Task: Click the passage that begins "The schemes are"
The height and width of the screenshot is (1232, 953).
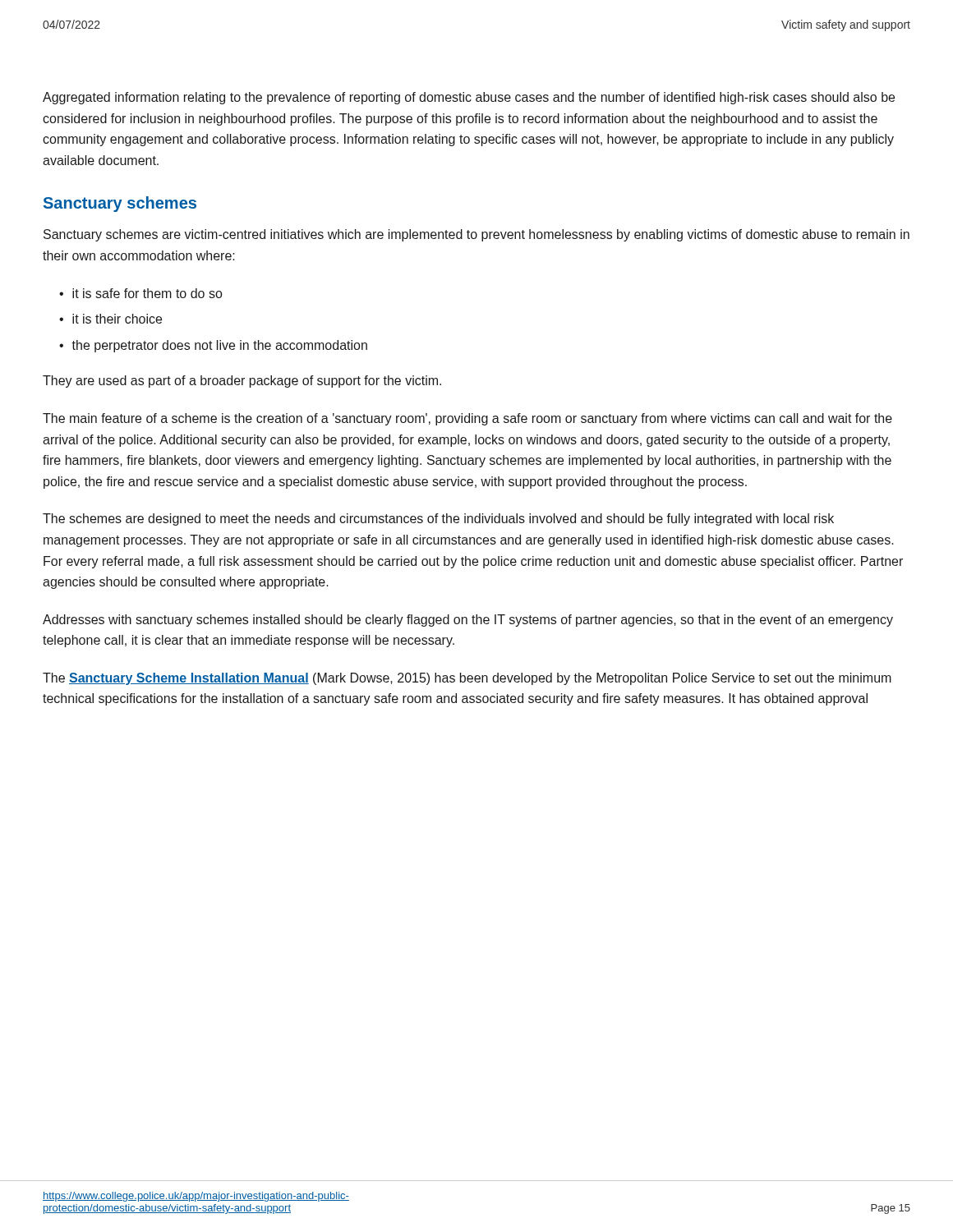Action: 473,550
